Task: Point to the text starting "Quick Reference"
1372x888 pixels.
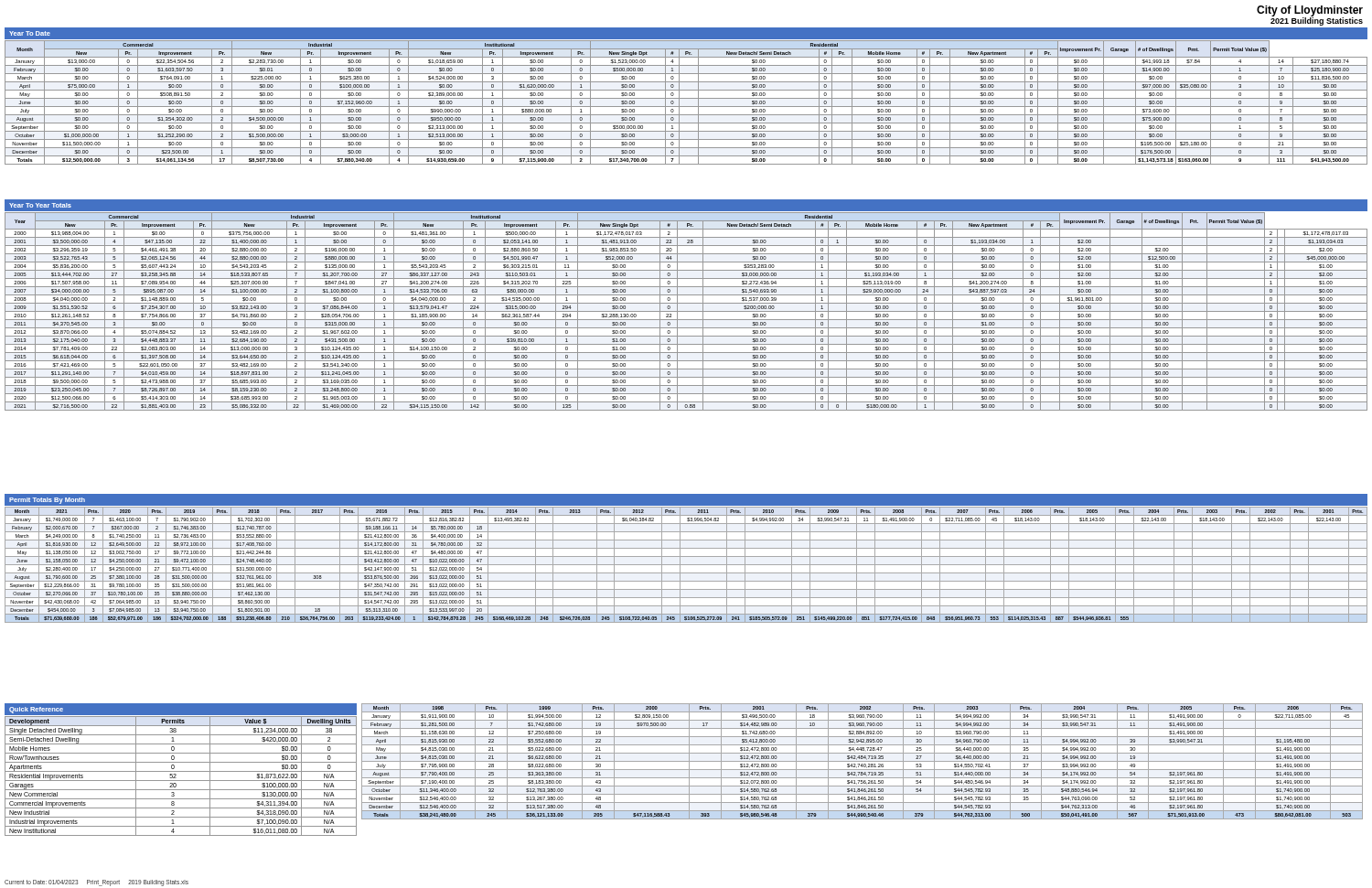Action: coord(36,709)
